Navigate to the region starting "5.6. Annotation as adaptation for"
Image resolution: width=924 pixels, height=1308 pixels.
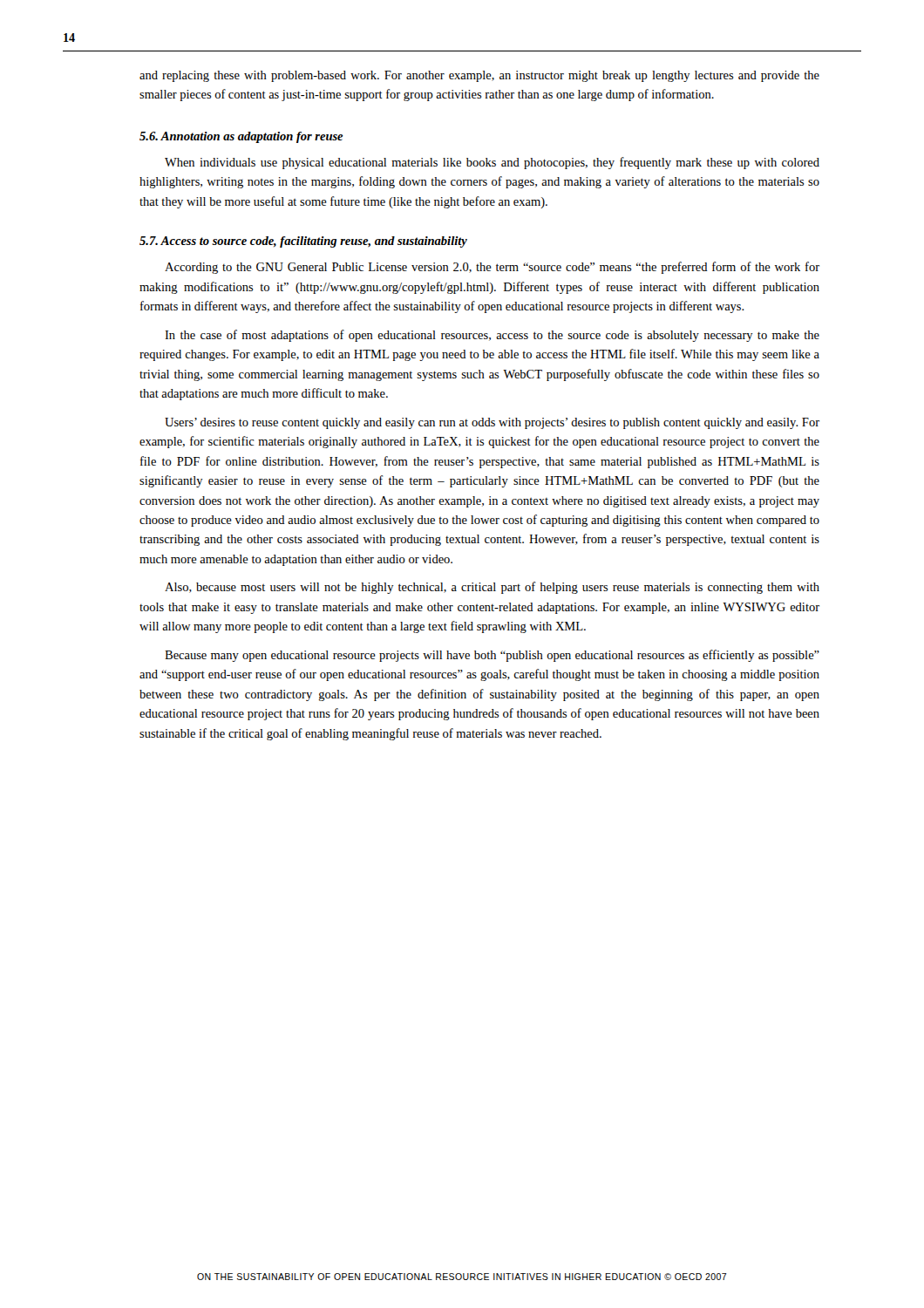coord(241,136)
